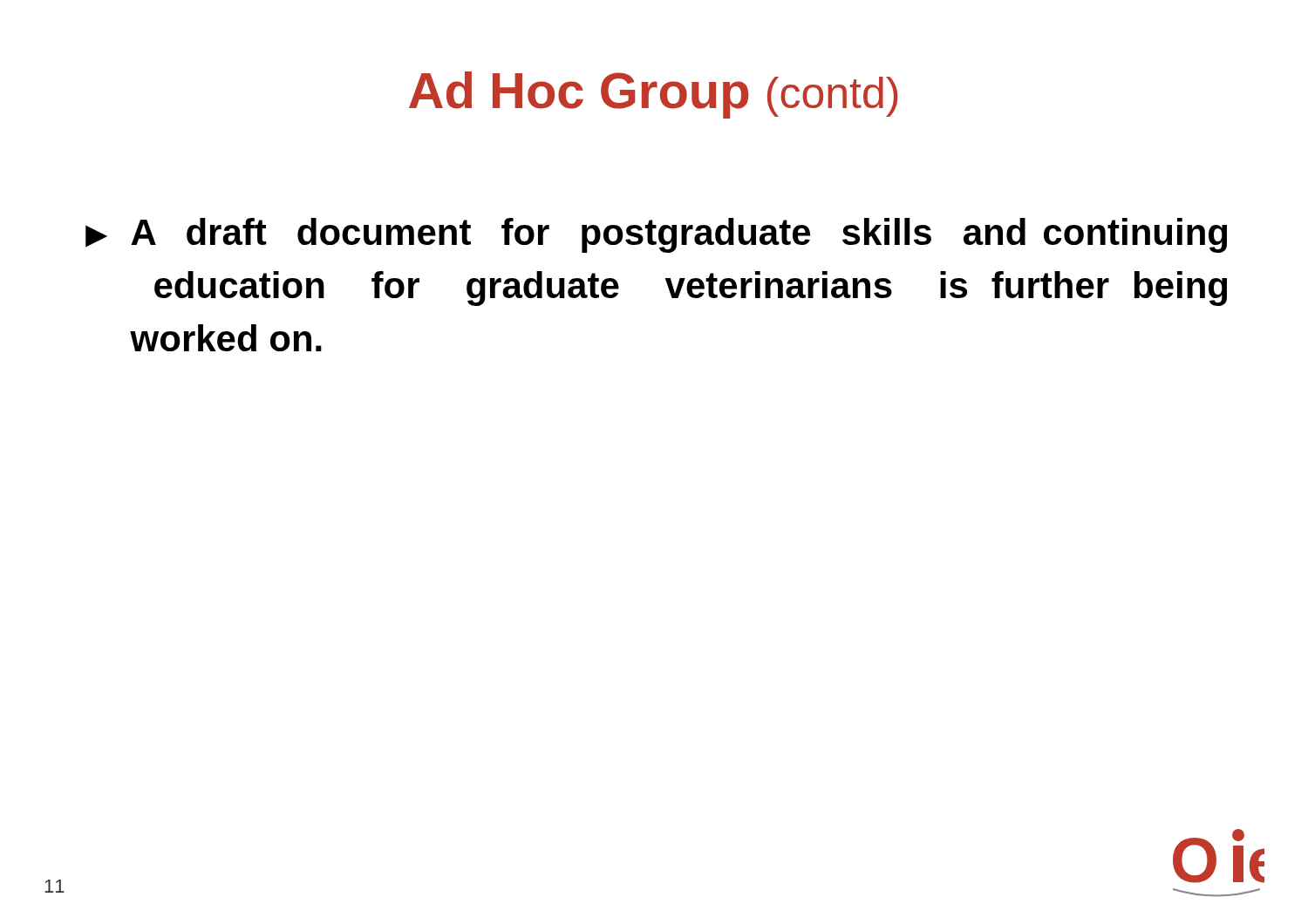Find the list item with the text "► A draft"
The image size is (1308, 924).
pyautogui.click(x=654, y=286)
